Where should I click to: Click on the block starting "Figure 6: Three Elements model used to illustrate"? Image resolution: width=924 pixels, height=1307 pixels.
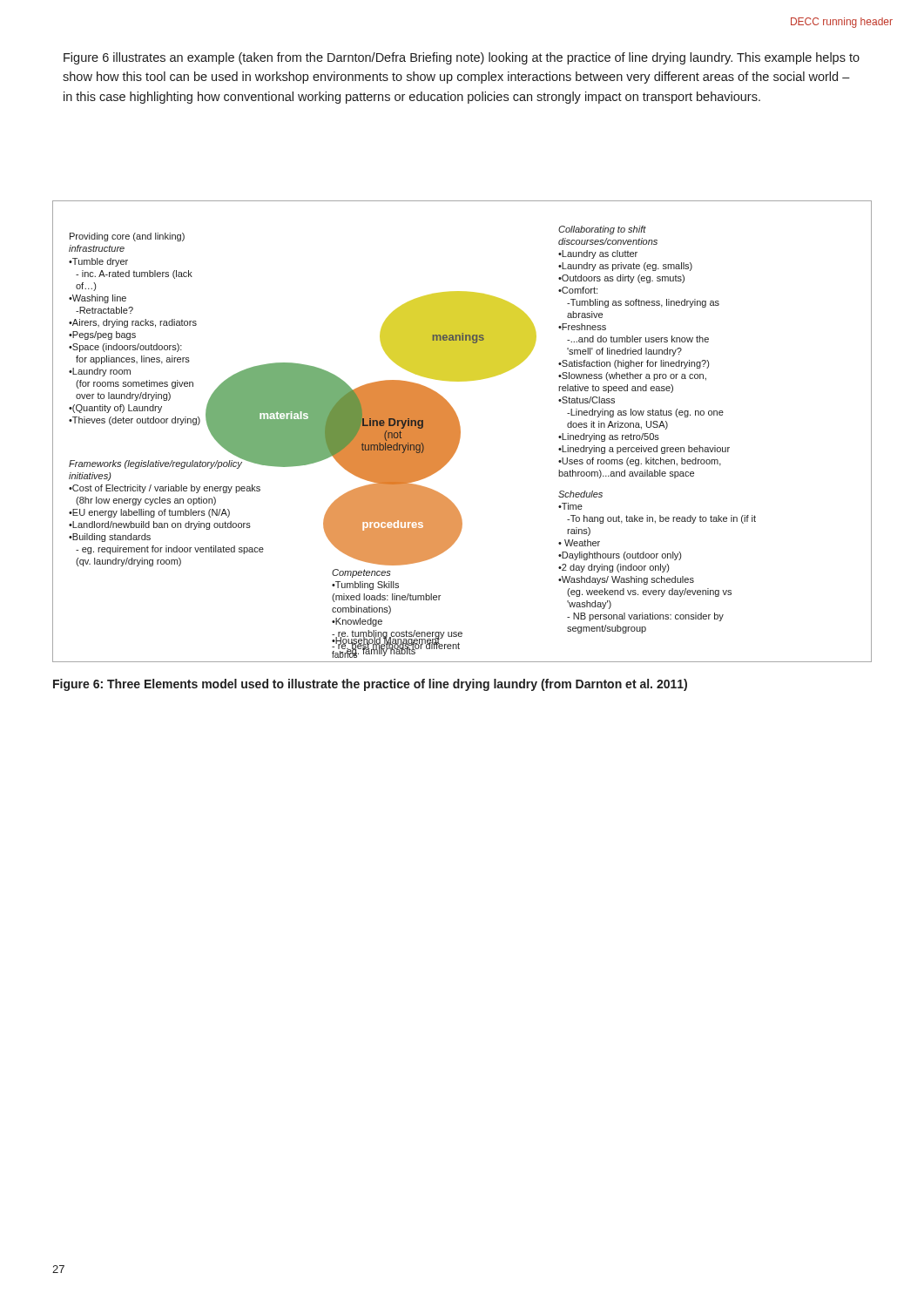[x=370, y=684]
